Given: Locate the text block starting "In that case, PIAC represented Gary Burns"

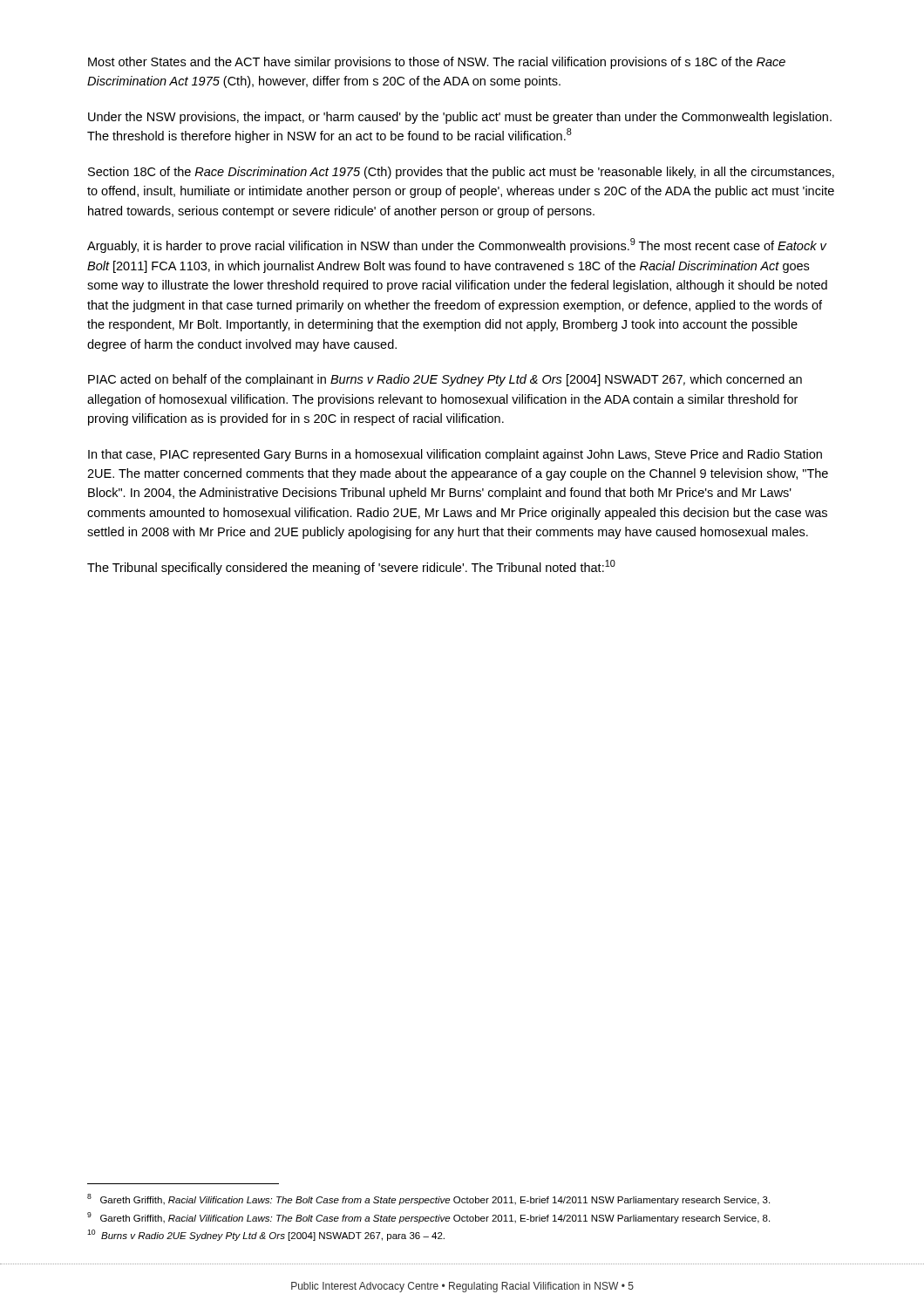Looking at the screenshot, I should 458,493.
